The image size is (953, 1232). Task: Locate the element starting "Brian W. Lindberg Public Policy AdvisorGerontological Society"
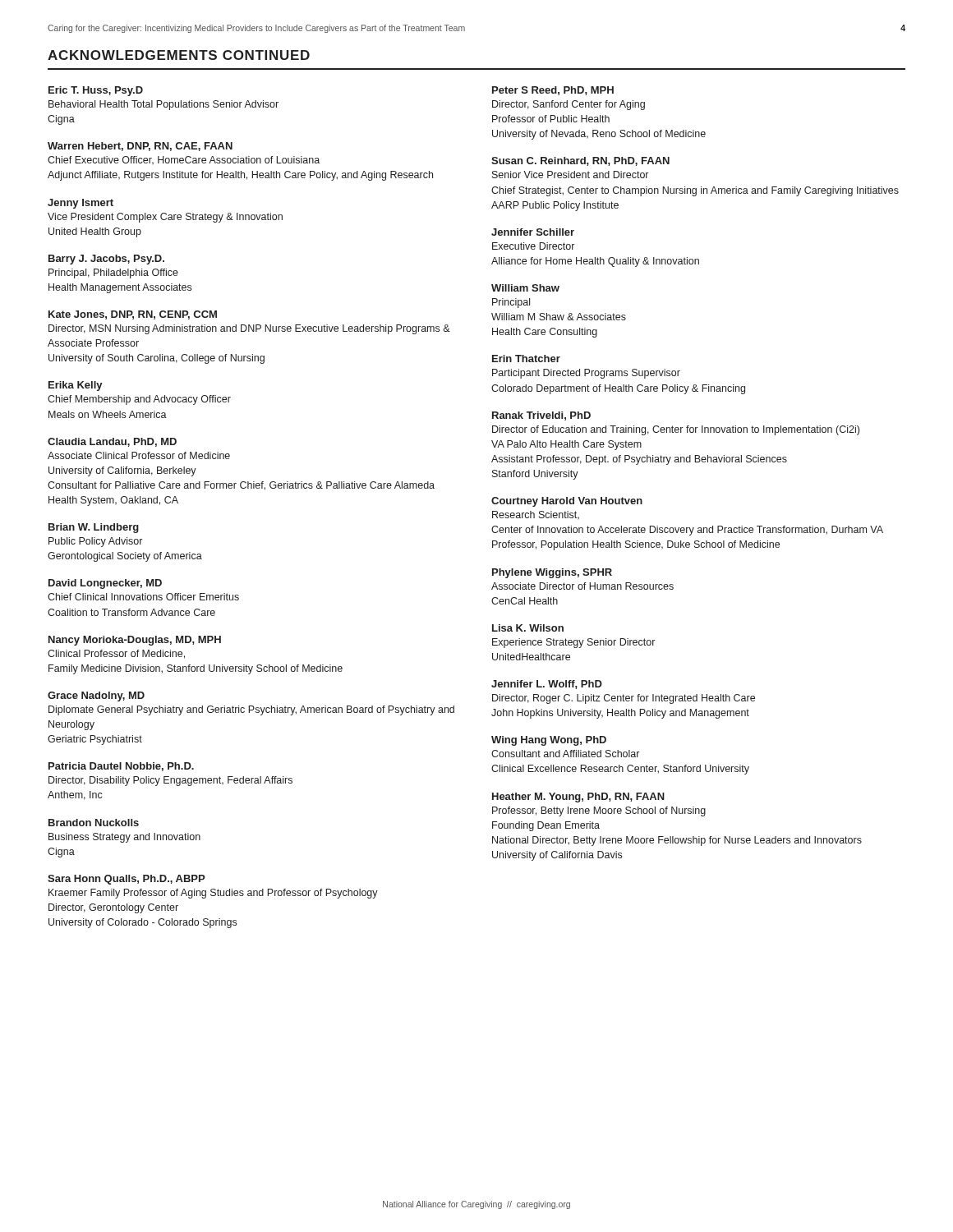click(x=94, y=528)
